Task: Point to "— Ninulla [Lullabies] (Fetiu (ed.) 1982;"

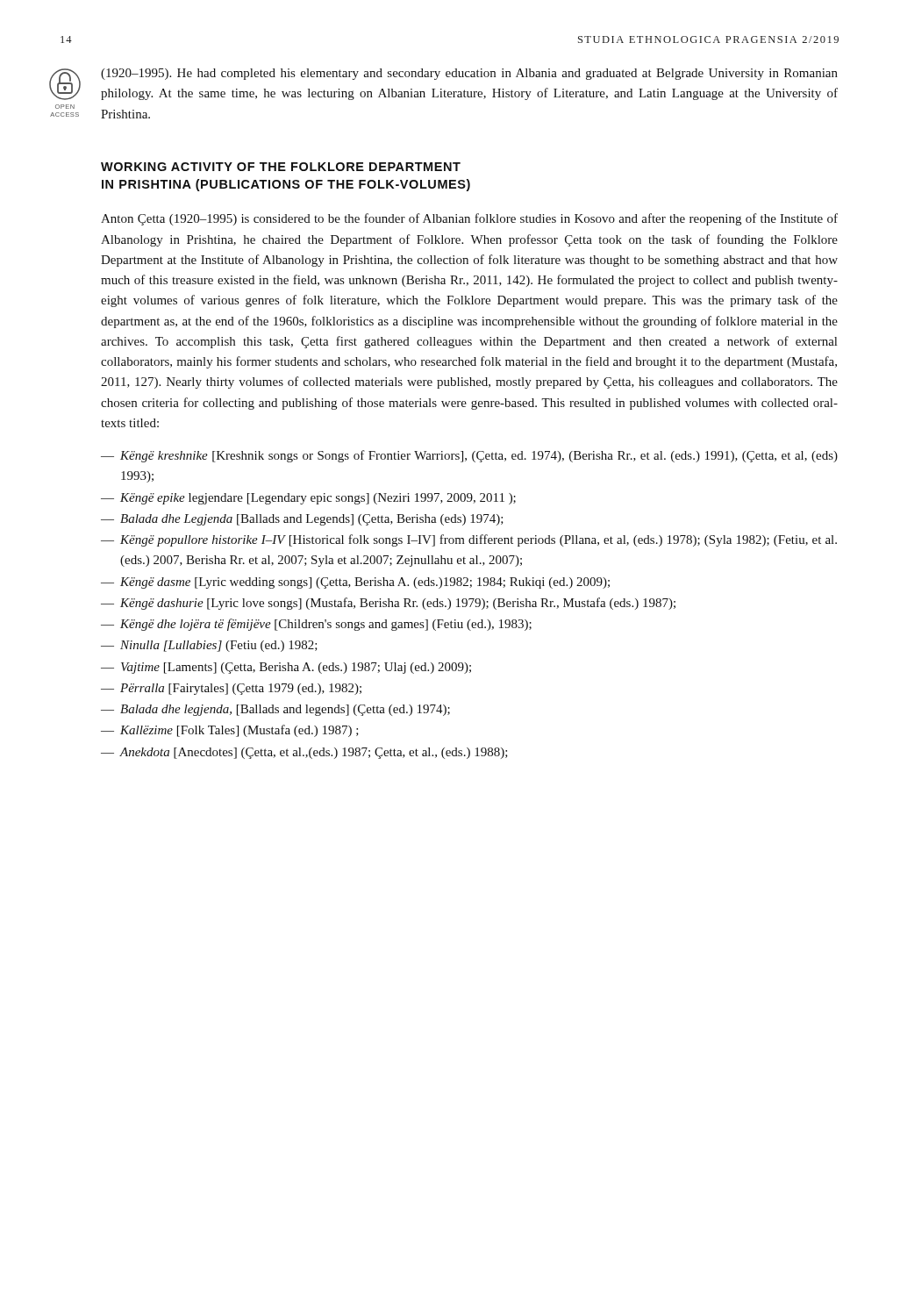Action: [209, 646]
